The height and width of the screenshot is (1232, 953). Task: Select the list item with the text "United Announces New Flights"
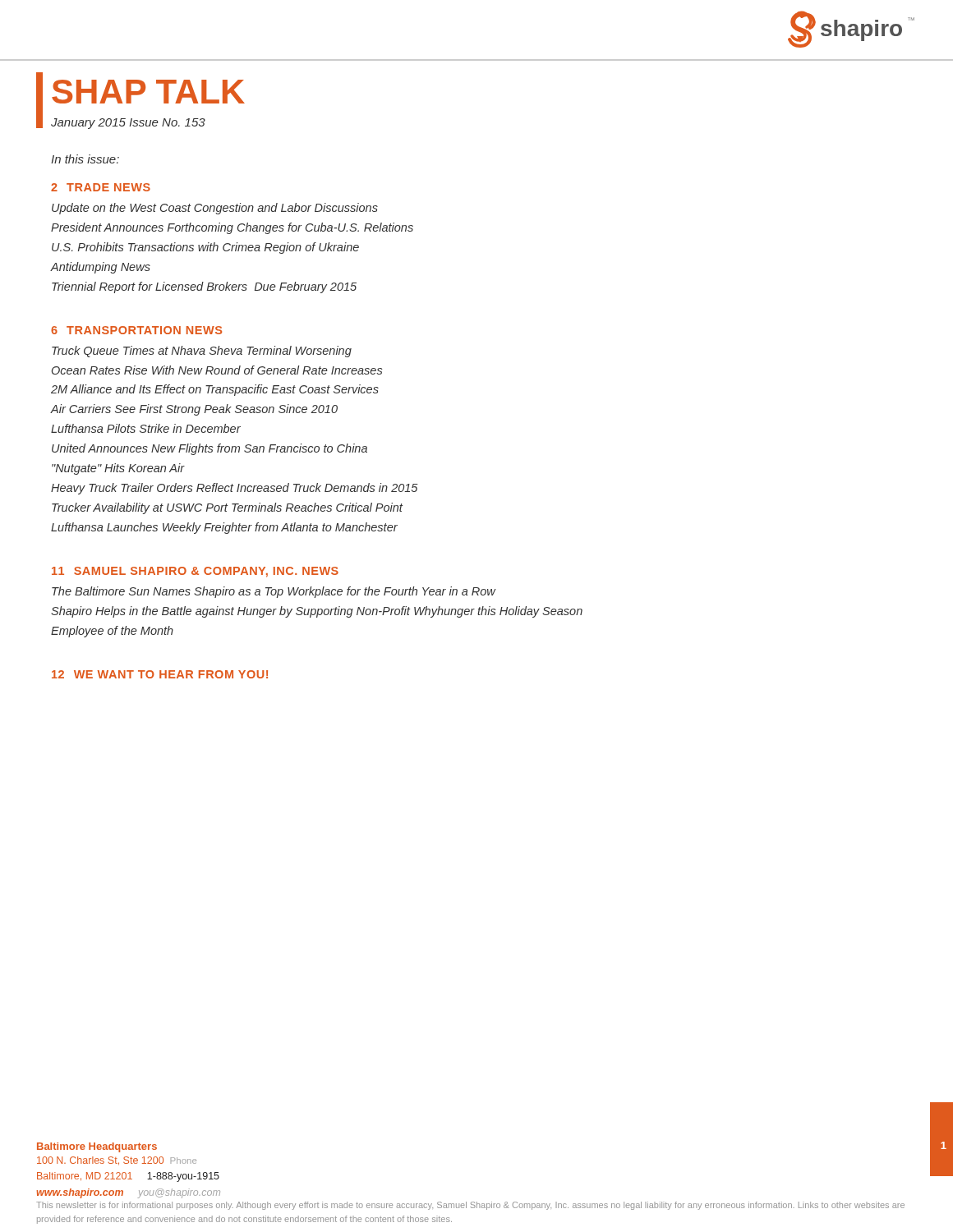tap(209, 449)
